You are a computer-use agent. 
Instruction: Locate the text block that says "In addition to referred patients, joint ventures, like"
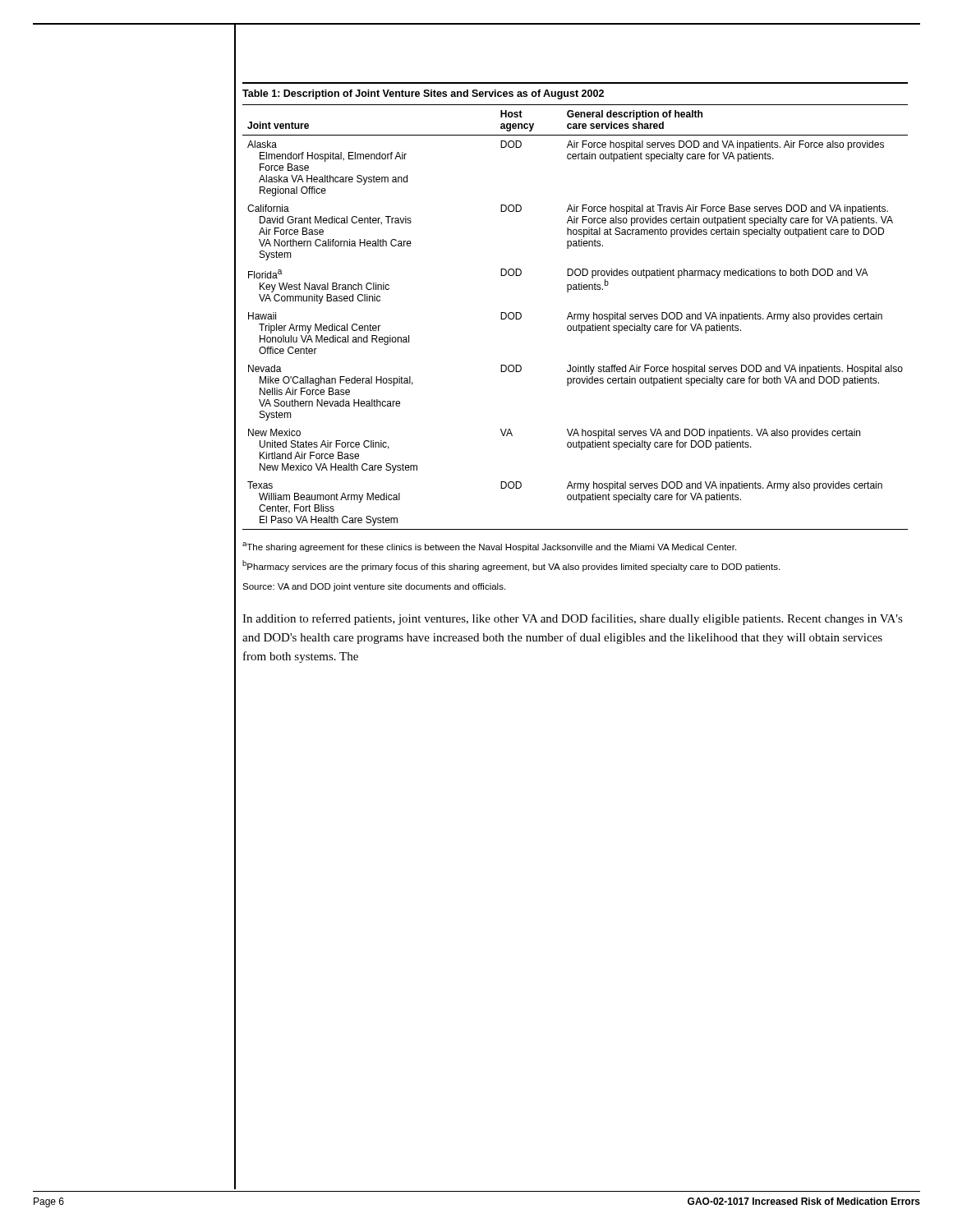[573, 637]
